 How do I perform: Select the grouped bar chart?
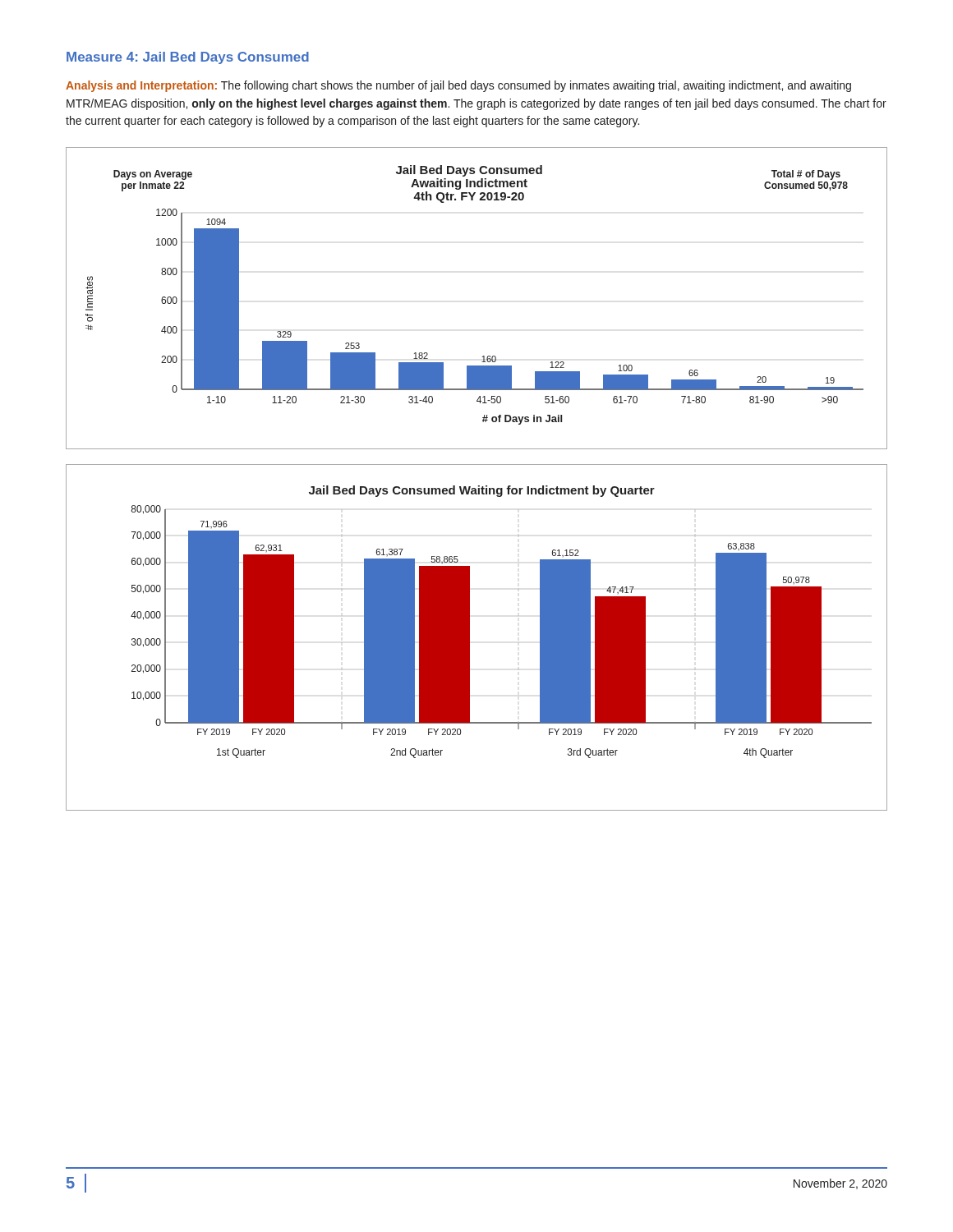click(x=476, y=637)
